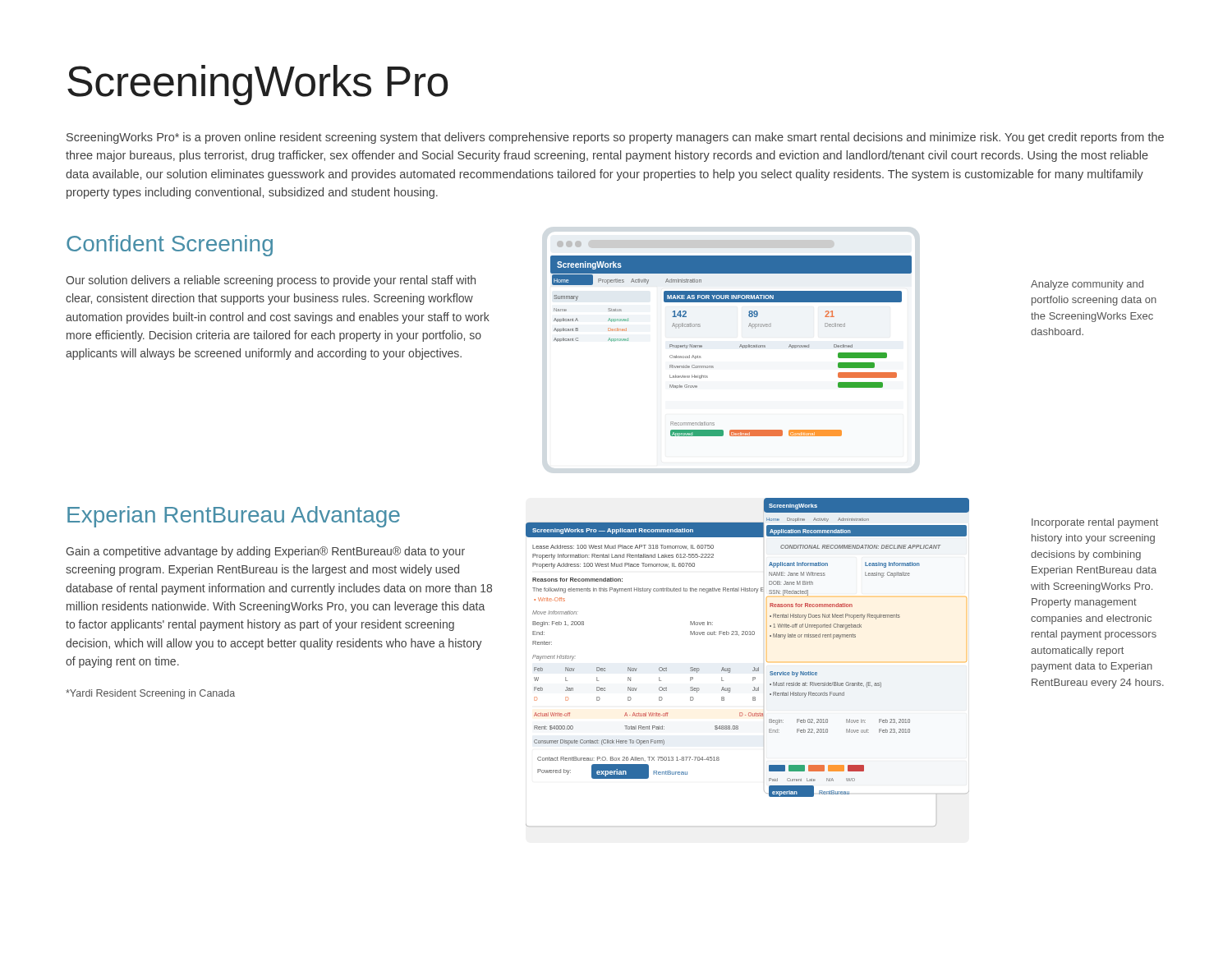Locate the caption that says "Incorporate rental payment history into your screening decisions"
The image size is (1232, 953).
tap(1098, 602)
